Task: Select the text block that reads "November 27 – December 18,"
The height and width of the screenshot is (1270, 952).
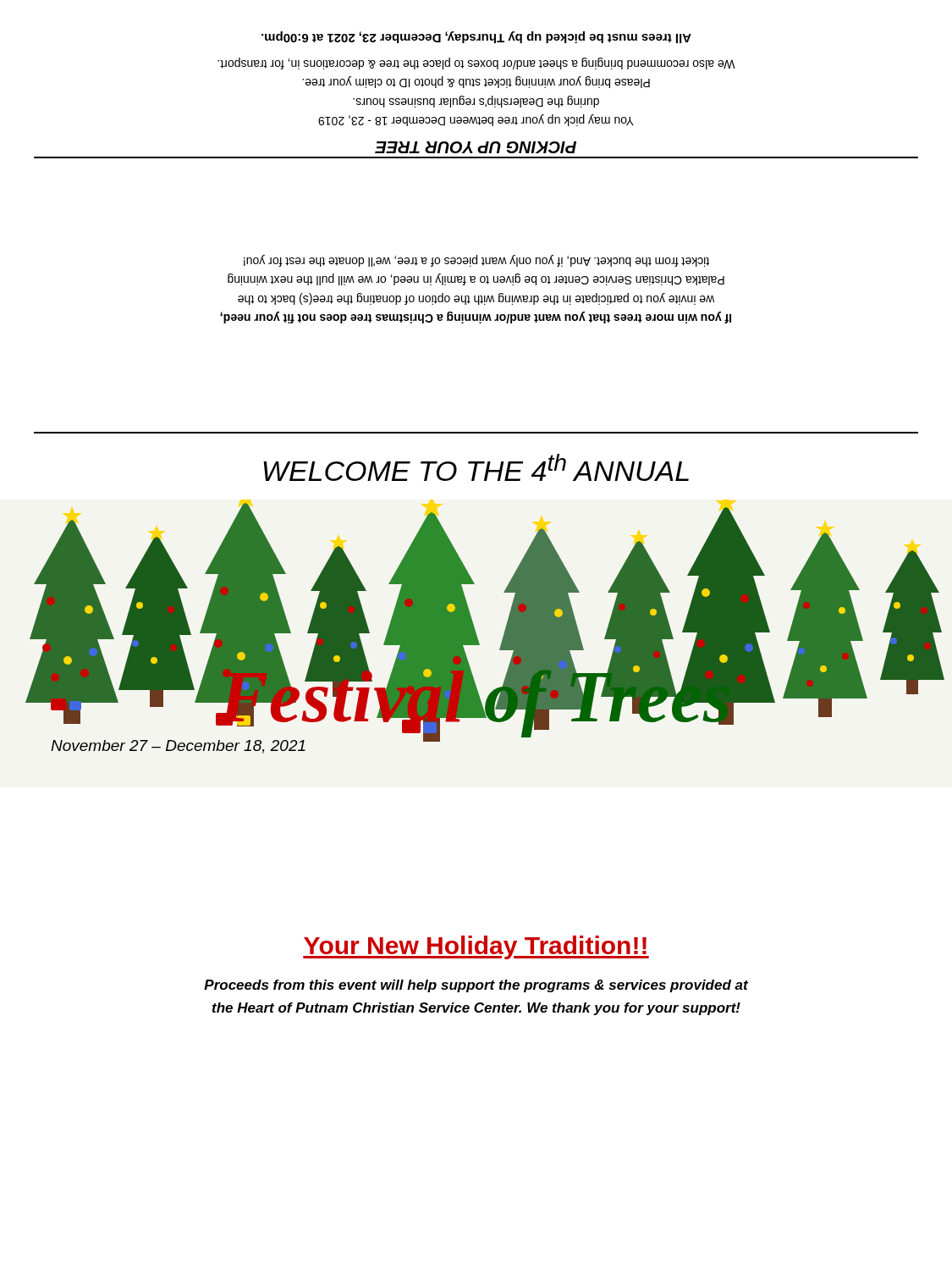Action: coord(179,745)
